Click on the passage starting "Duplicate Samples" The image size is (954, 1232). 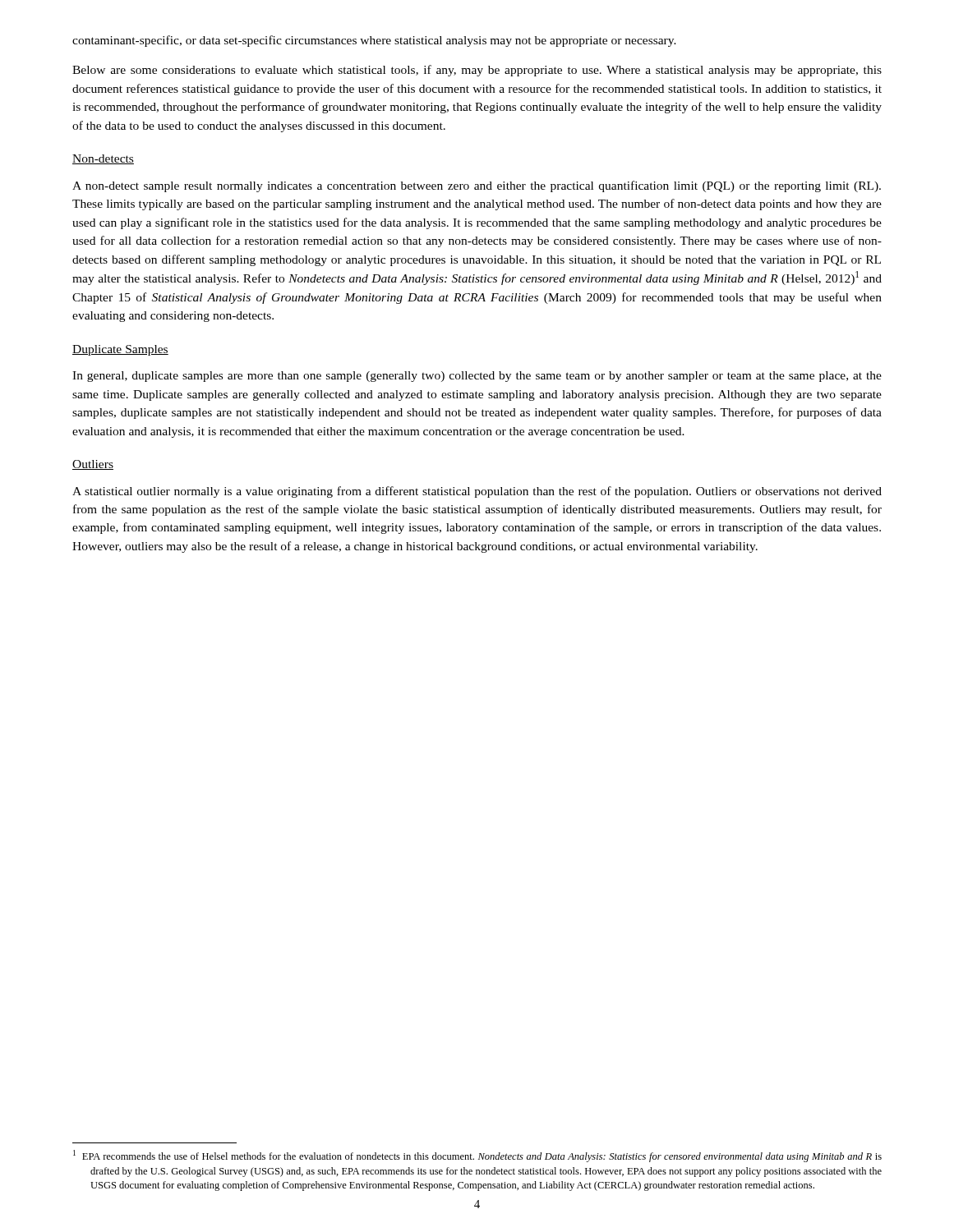click(120, 348)
